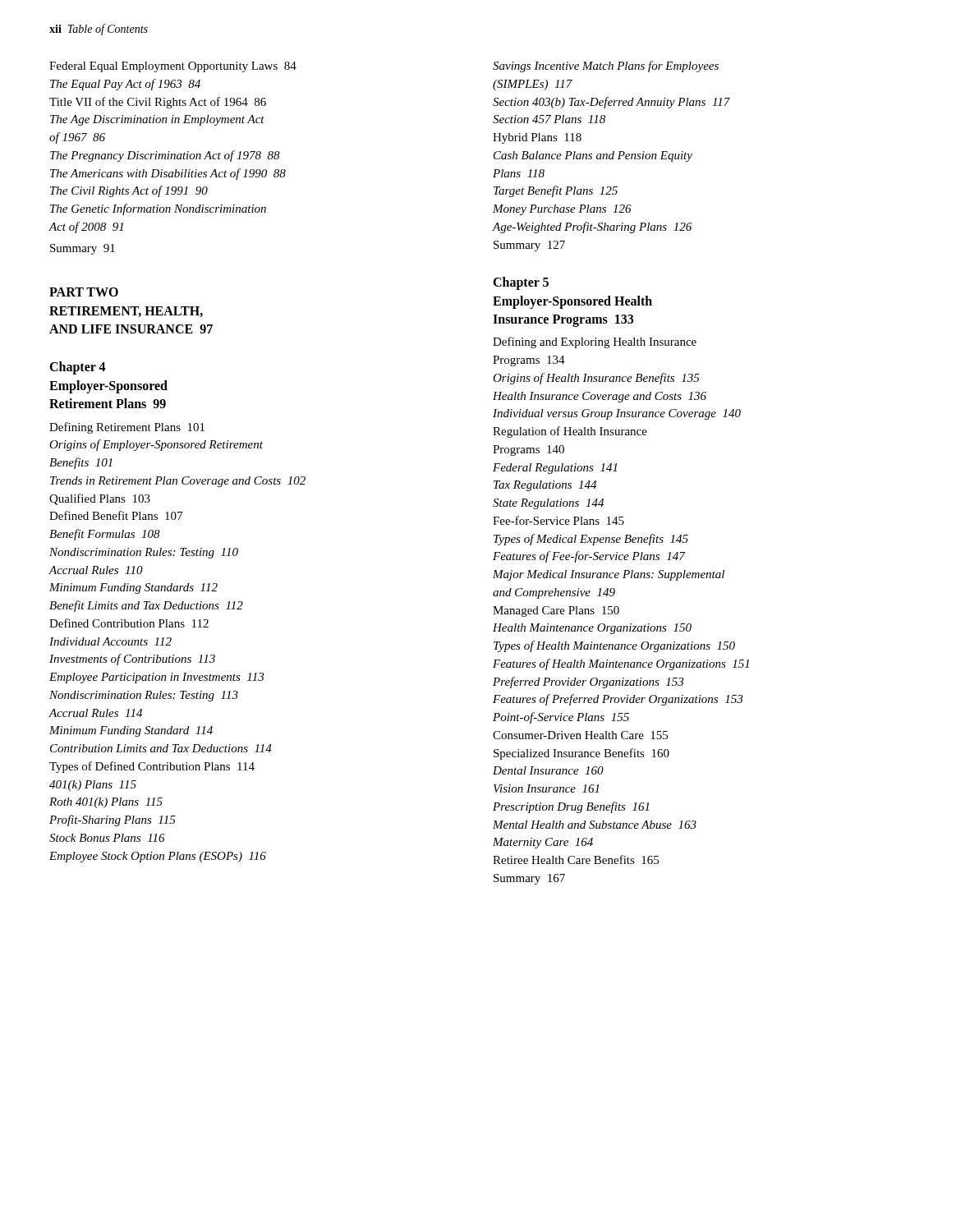Find the list item that says "Title VII of the Civil"
Screen dimensions: 1232x956
[158, 101]
